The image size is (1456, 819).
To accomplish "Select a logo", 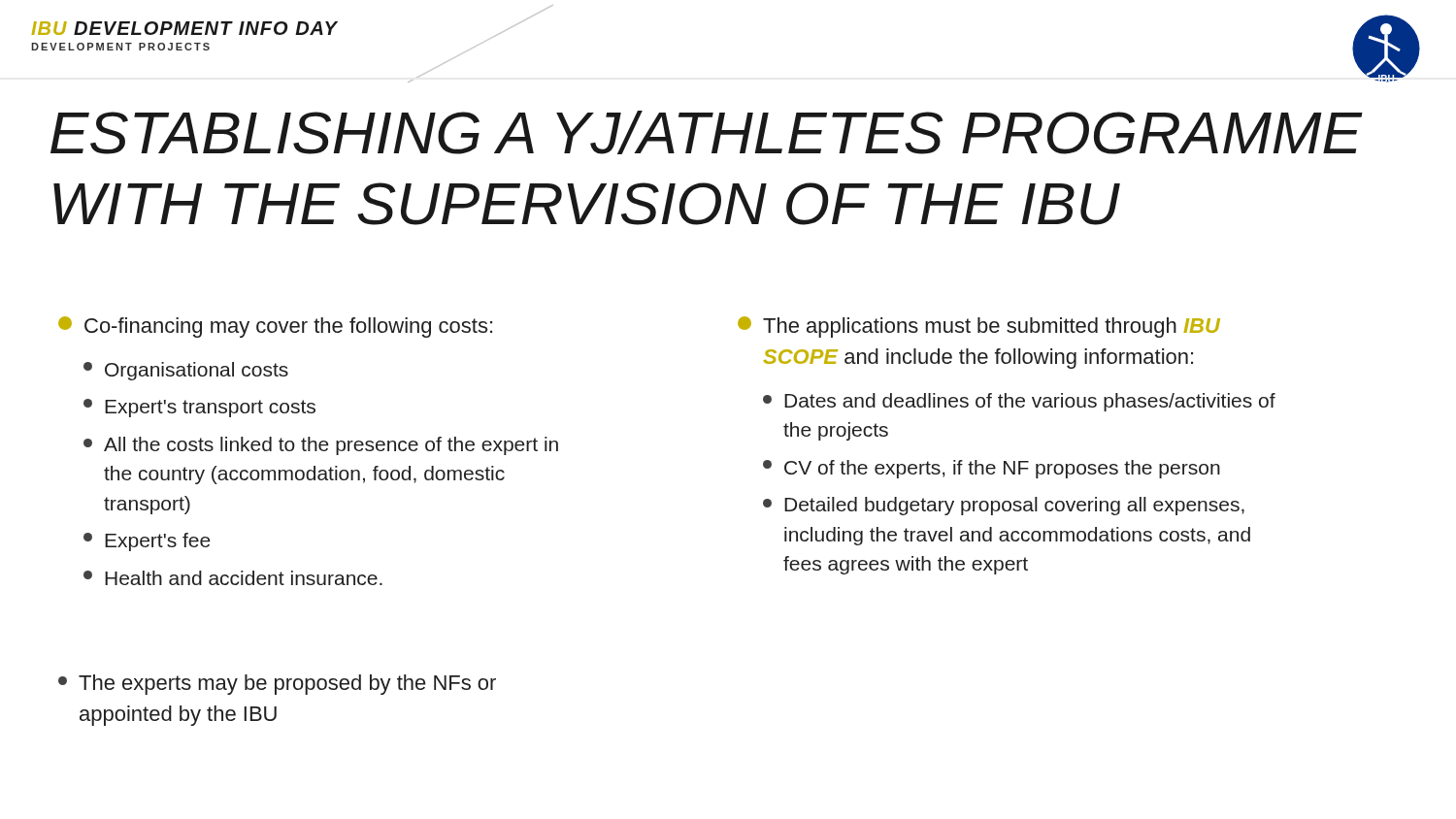I will click(x=1386, y=49).
